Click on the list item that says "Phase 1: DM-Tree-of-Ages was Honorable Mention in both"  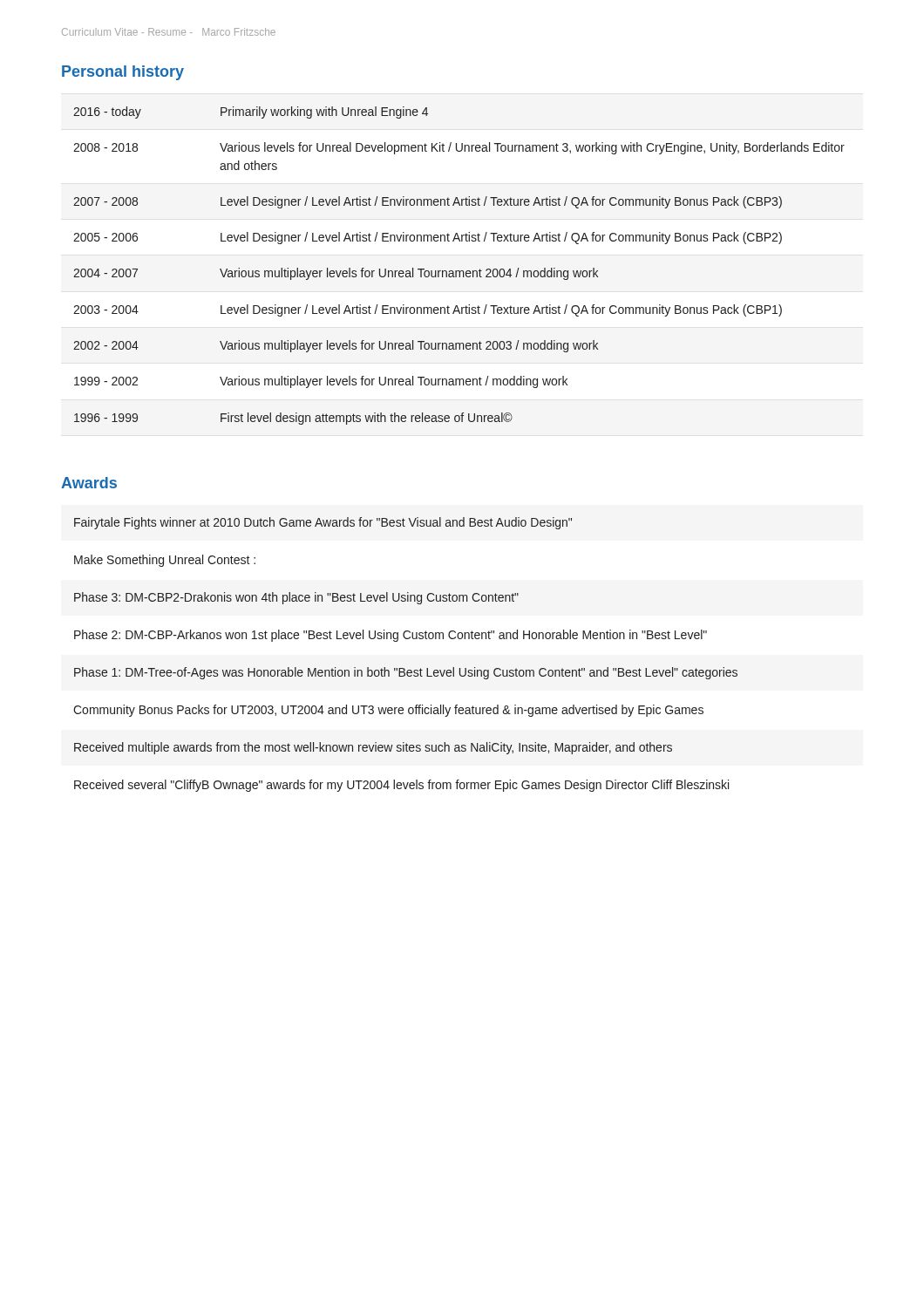(x=406, y=672)
